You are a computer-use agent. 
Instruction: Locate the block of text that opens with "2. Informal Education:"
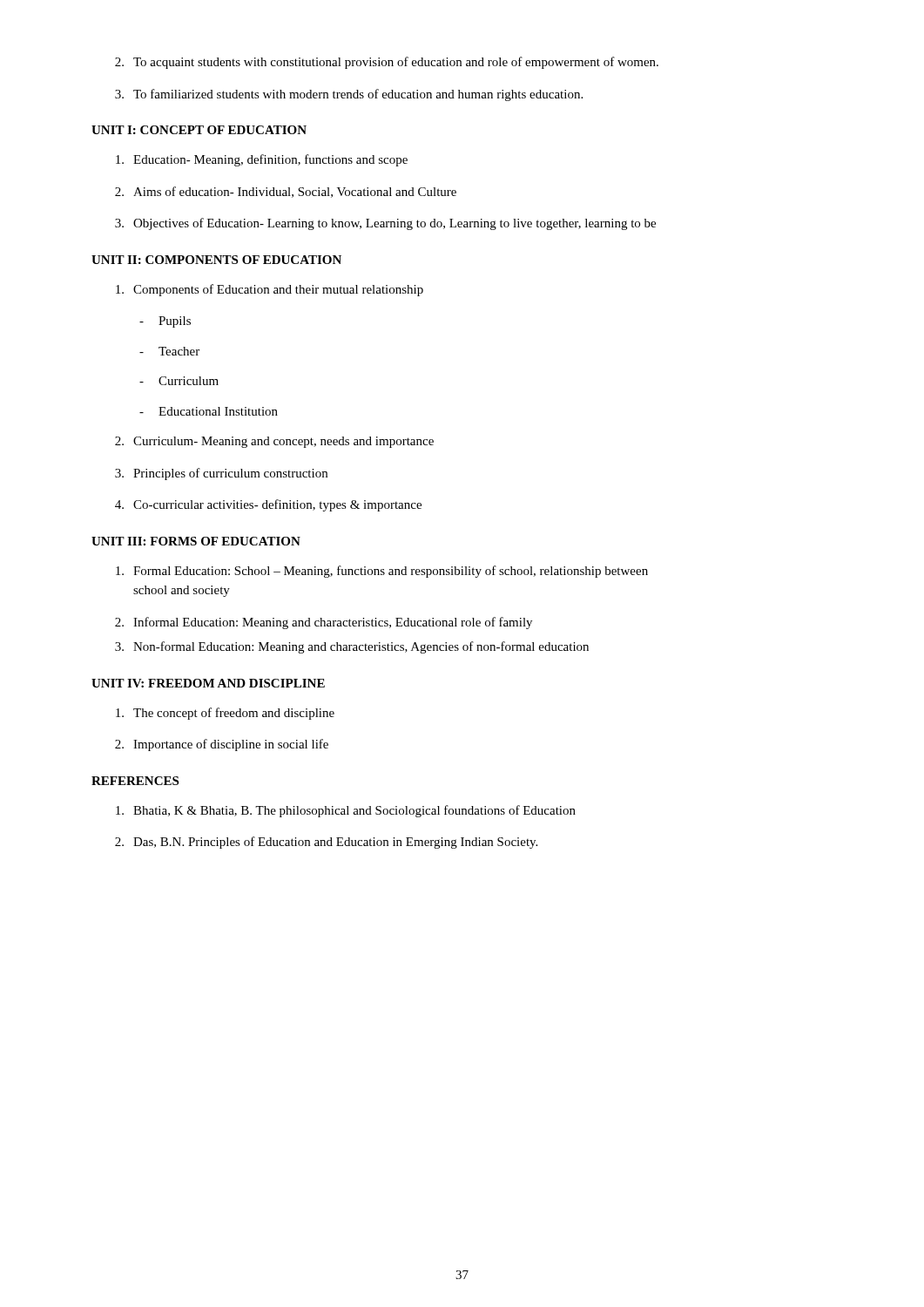click(312, 622)
